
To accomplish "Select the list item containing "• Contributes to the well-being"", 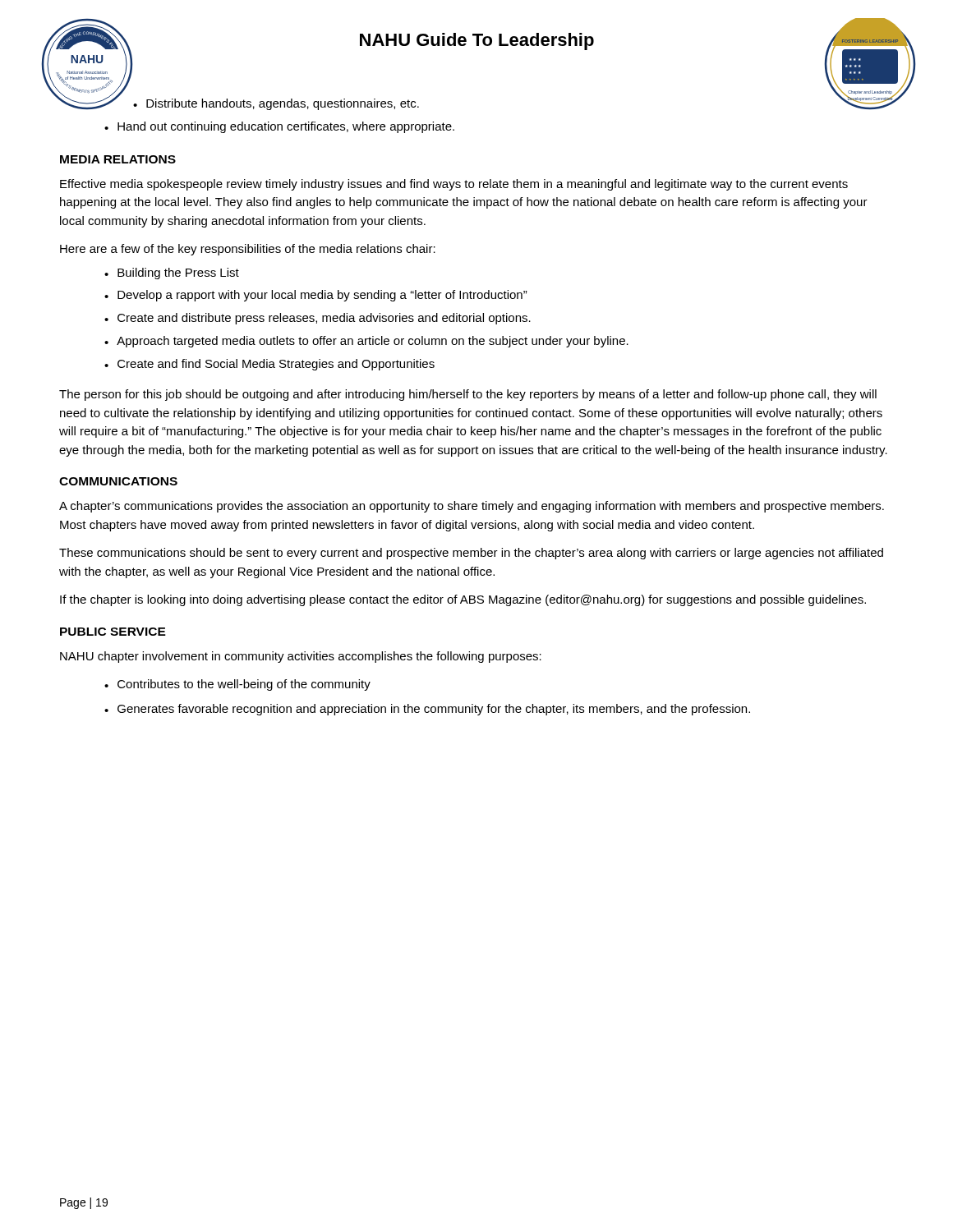I will (x=237, y=685).
